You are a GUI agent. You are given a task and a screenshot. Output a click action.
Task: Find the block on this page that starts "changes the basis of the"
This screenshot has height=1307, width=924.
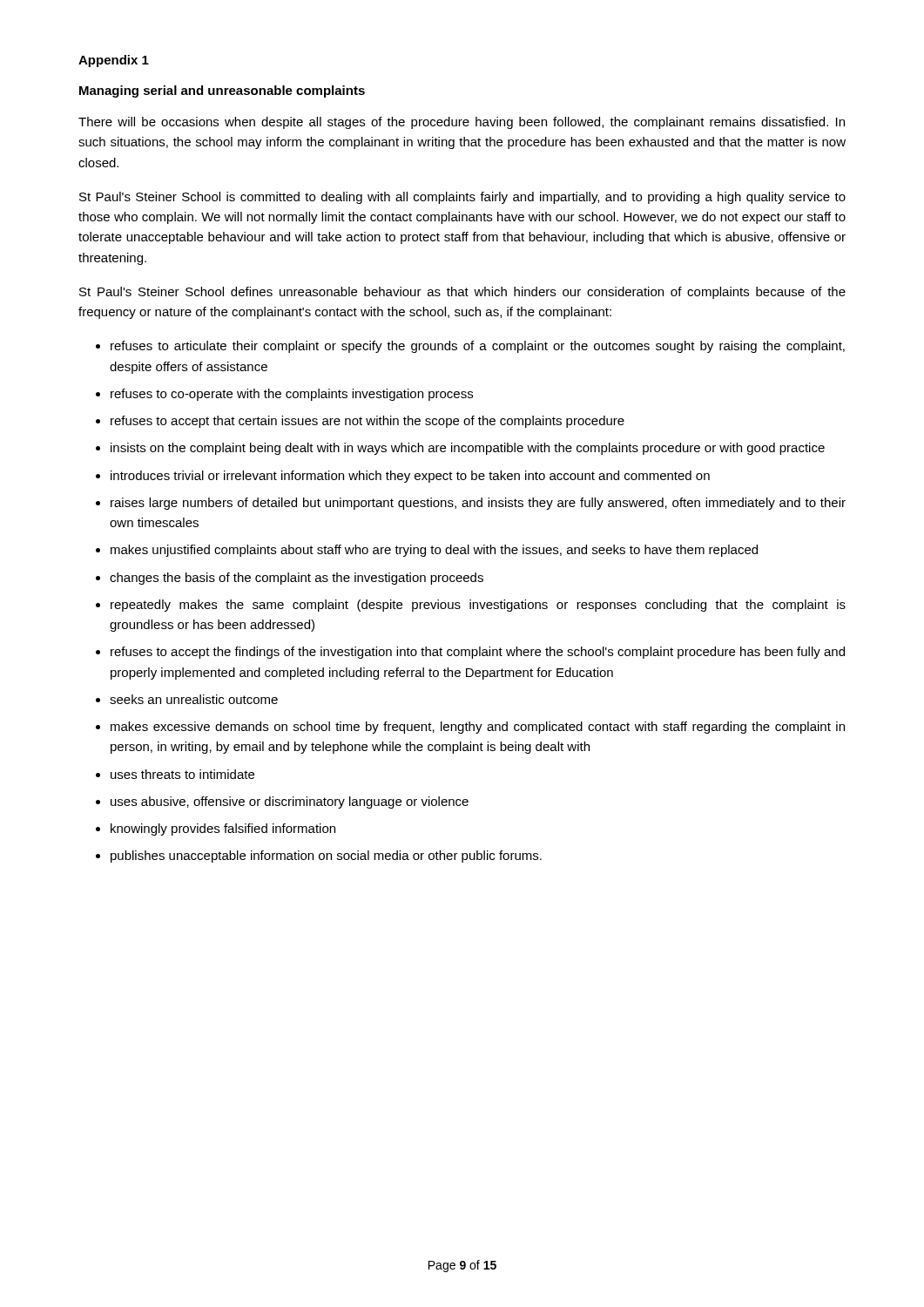(297, 577)
